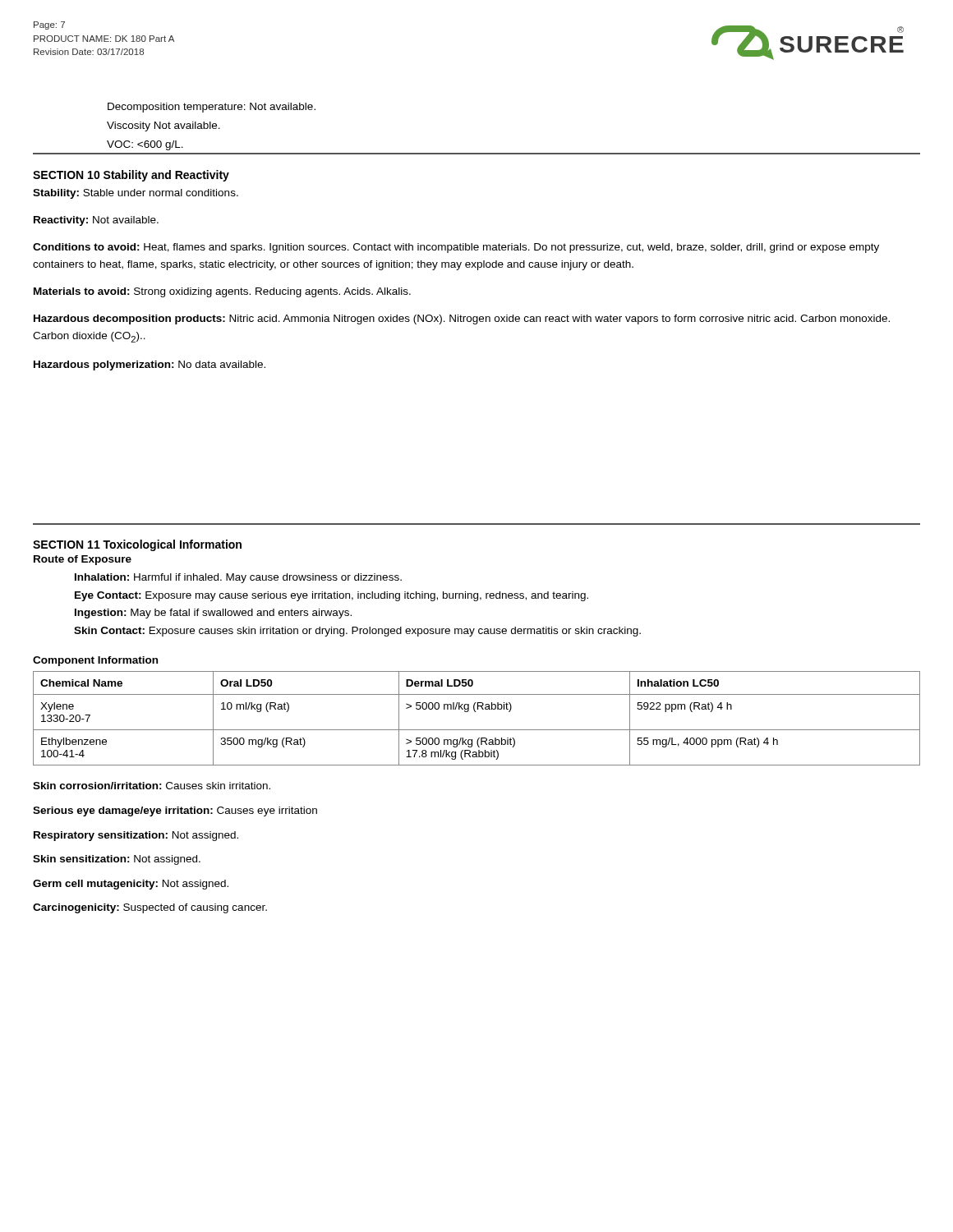Locate the block of text that opens with "Hazardous decomposition products:"
The height and width of the screenshot is (1232, 953).
pyautogui.click(x=462, y=328)
